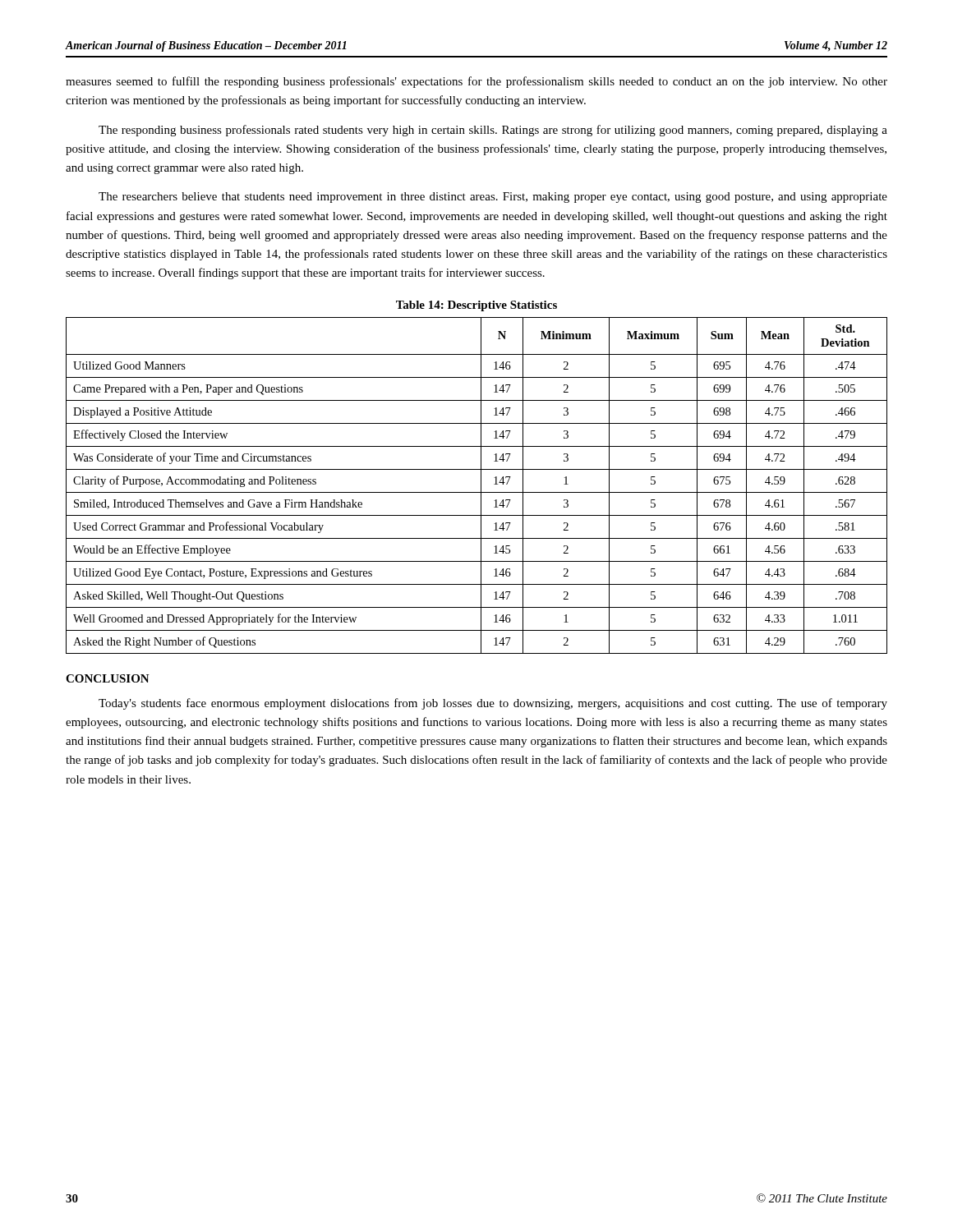Navigate to the block starting "Today's students face enormous employment dislocations"
The image size is (953, 1232).
point(476,741)
